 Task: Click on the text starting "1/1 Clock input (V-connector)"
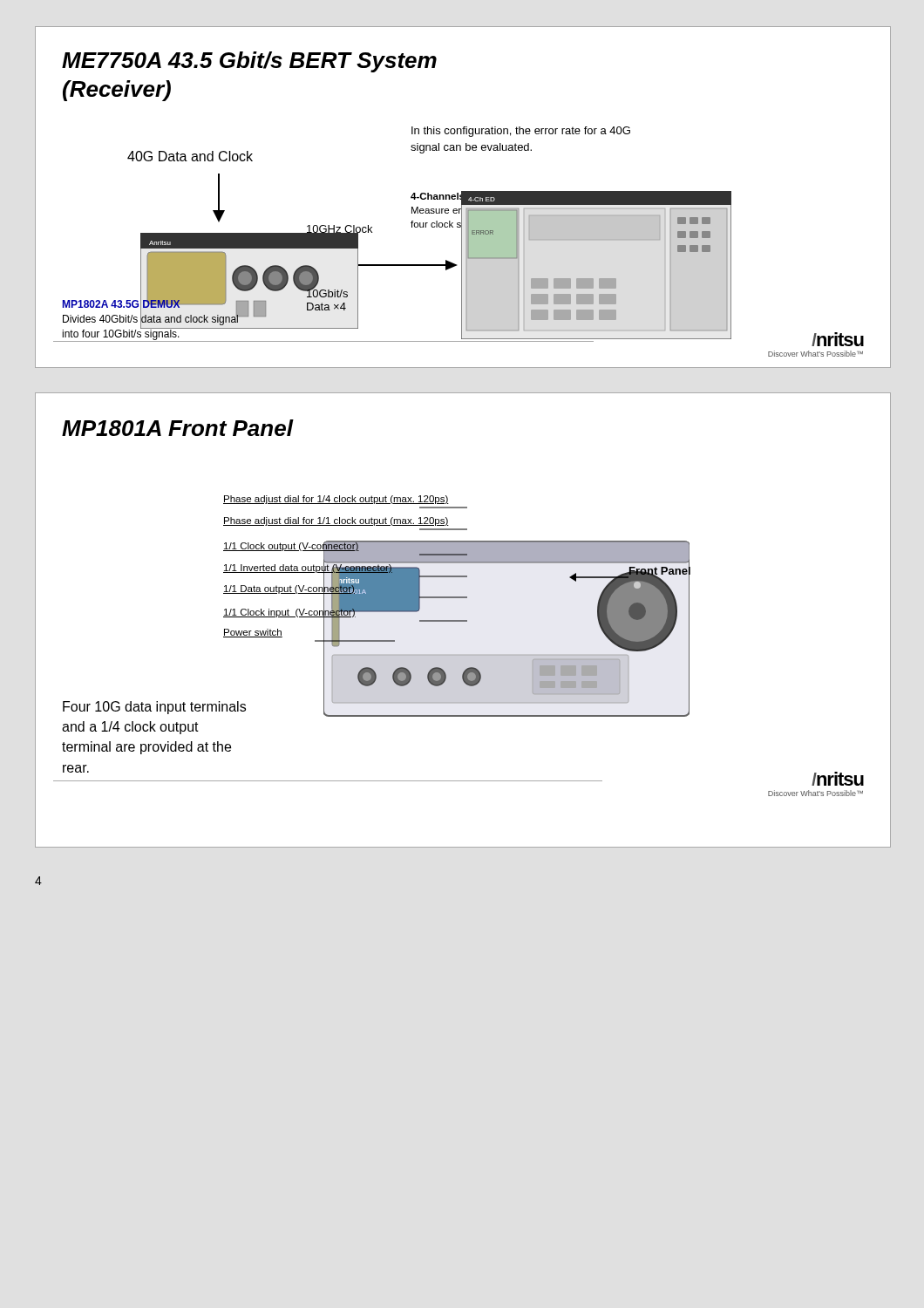click(289, 612)
